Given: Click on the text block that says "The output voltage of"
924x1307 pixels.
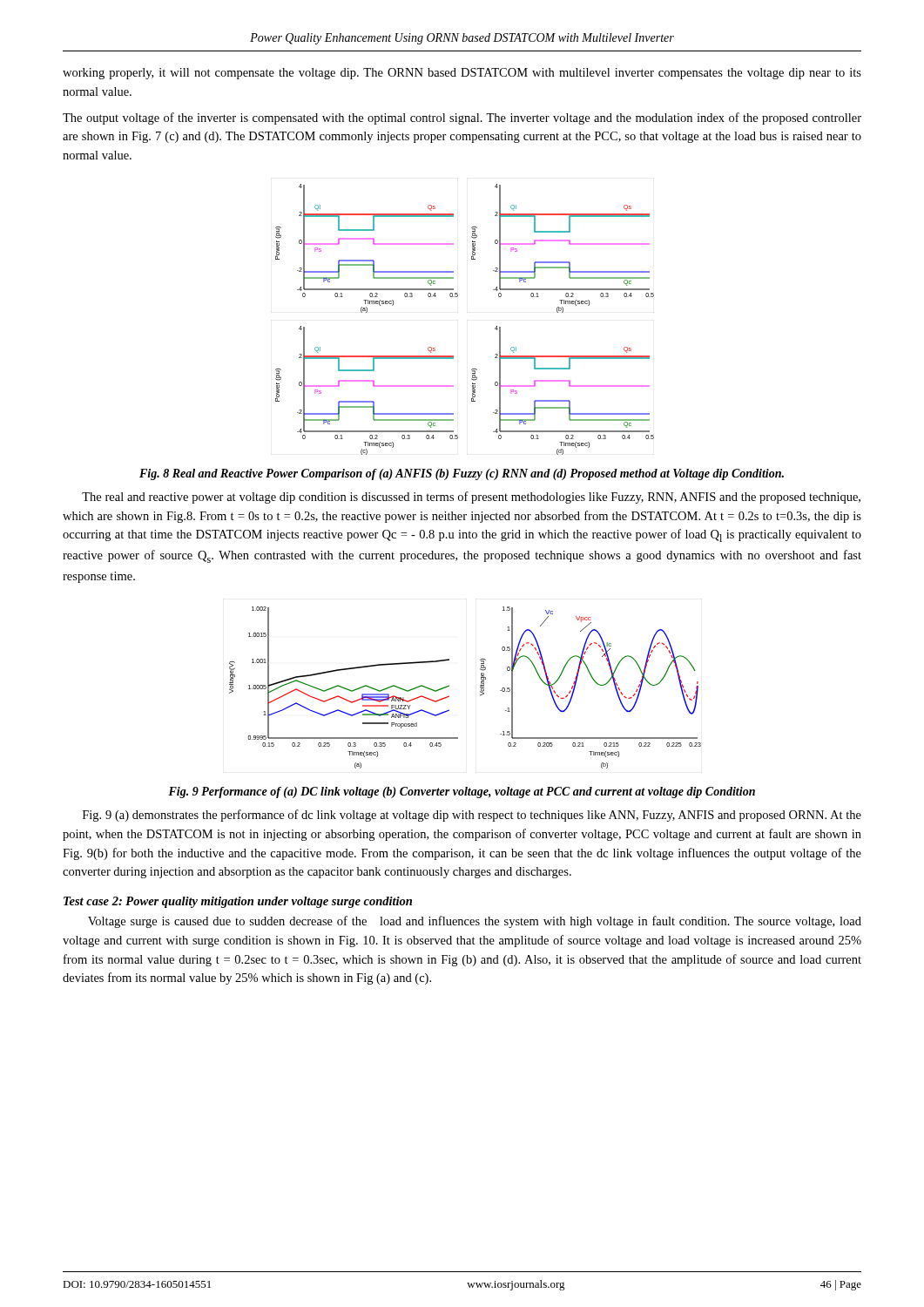Looking at the screenshot, I should 462,136.
